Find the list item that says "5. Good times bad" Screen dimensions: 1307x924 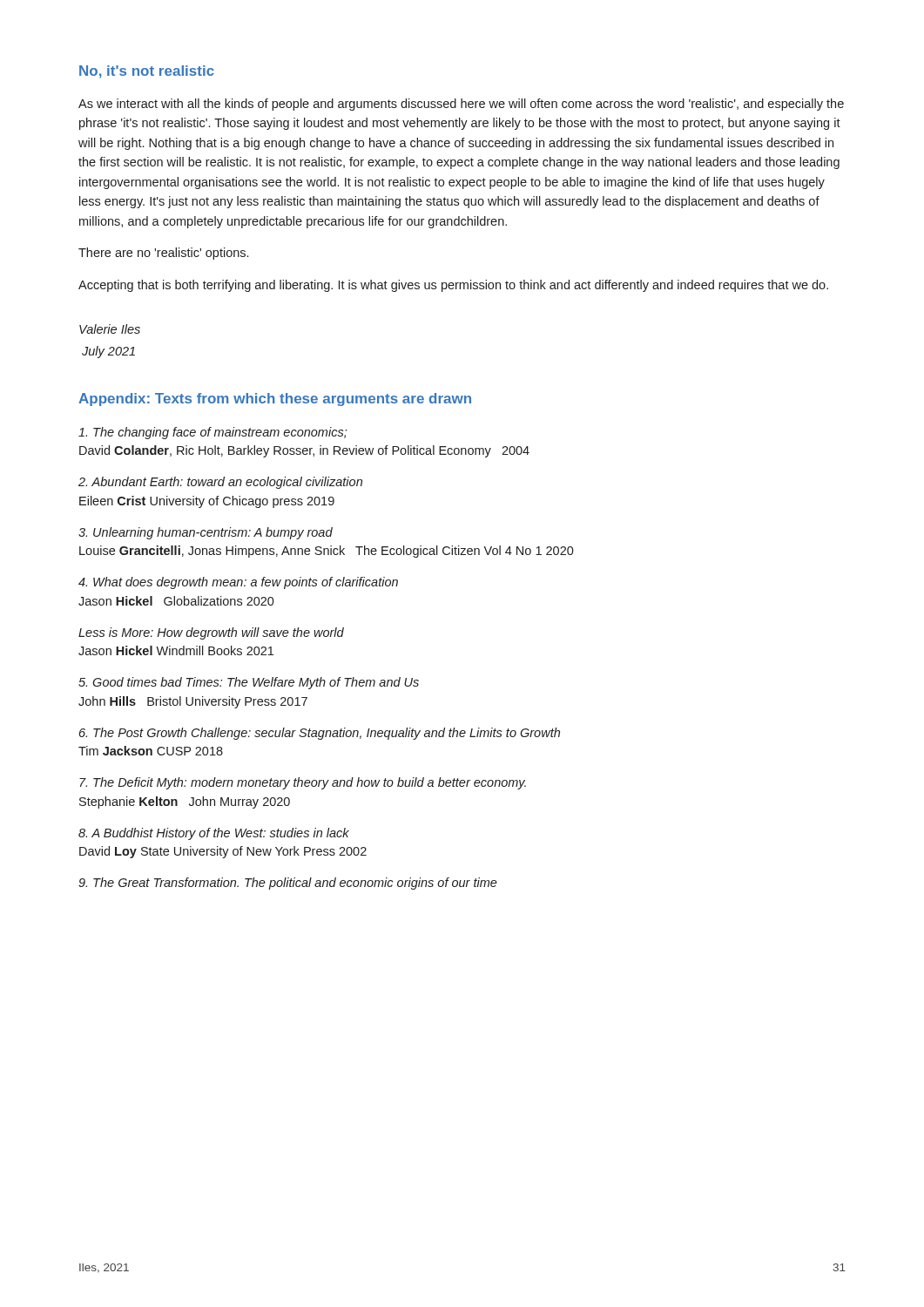tap(249, 692)
